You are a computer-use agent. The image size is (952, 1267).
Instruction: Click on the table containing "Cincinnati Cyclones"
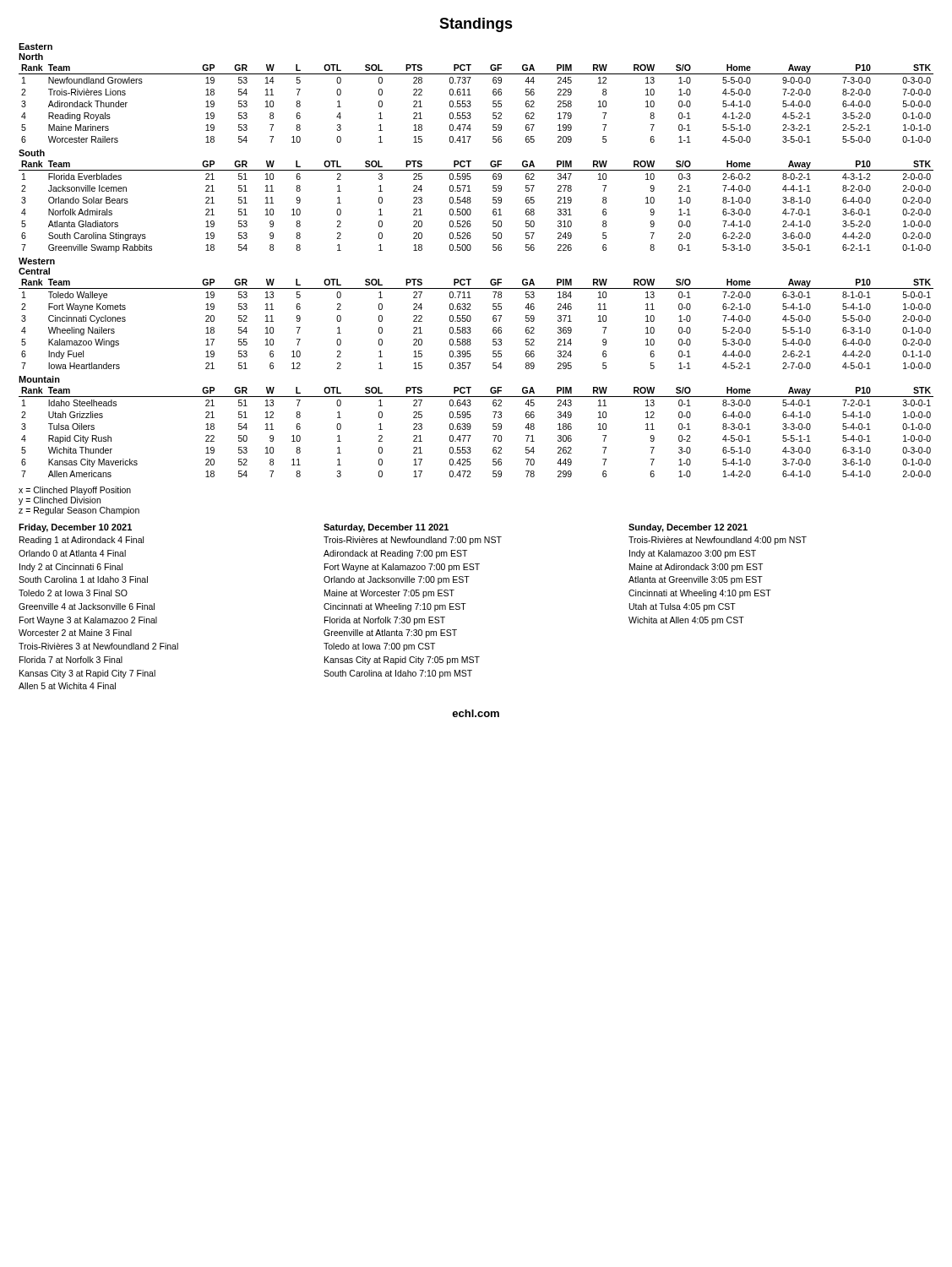click(x=476, y=324)
